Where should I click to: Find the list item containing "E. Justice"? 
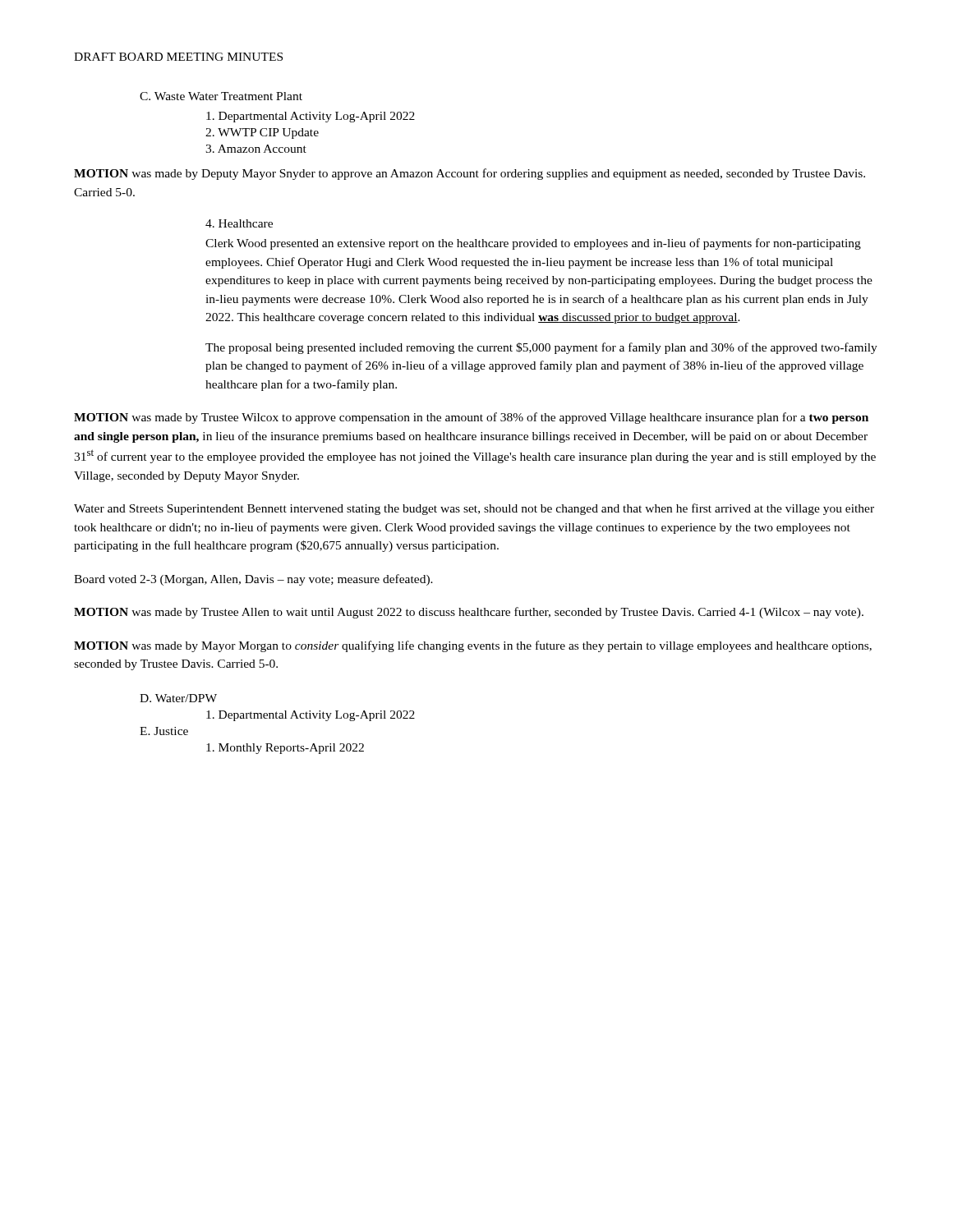pos(164,731)
